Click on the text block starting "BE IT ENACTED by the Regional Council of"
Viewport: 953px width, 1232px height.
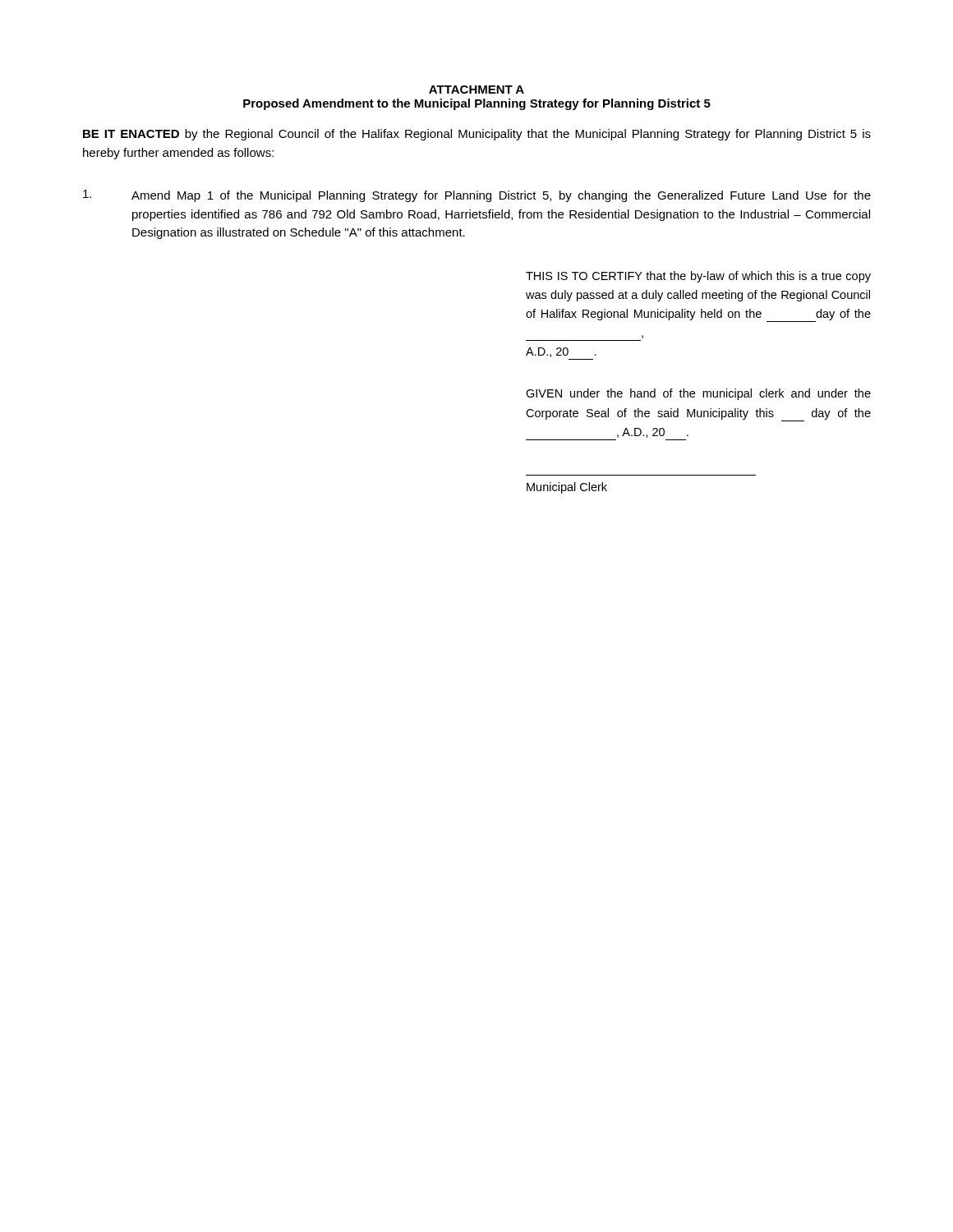click(476, 143)
